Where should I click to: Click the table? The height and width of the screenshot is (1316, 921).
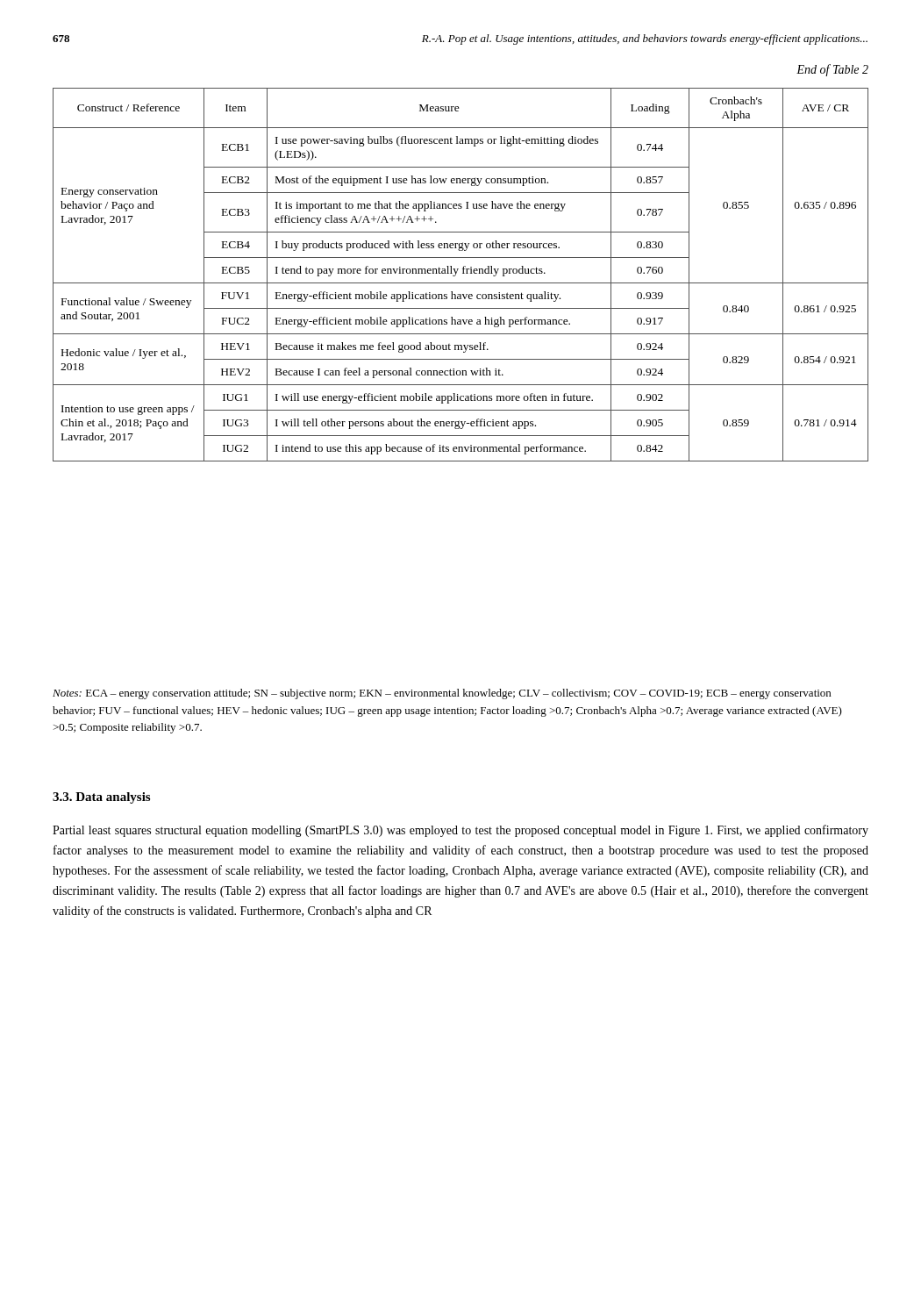click(x=460, y=275)
